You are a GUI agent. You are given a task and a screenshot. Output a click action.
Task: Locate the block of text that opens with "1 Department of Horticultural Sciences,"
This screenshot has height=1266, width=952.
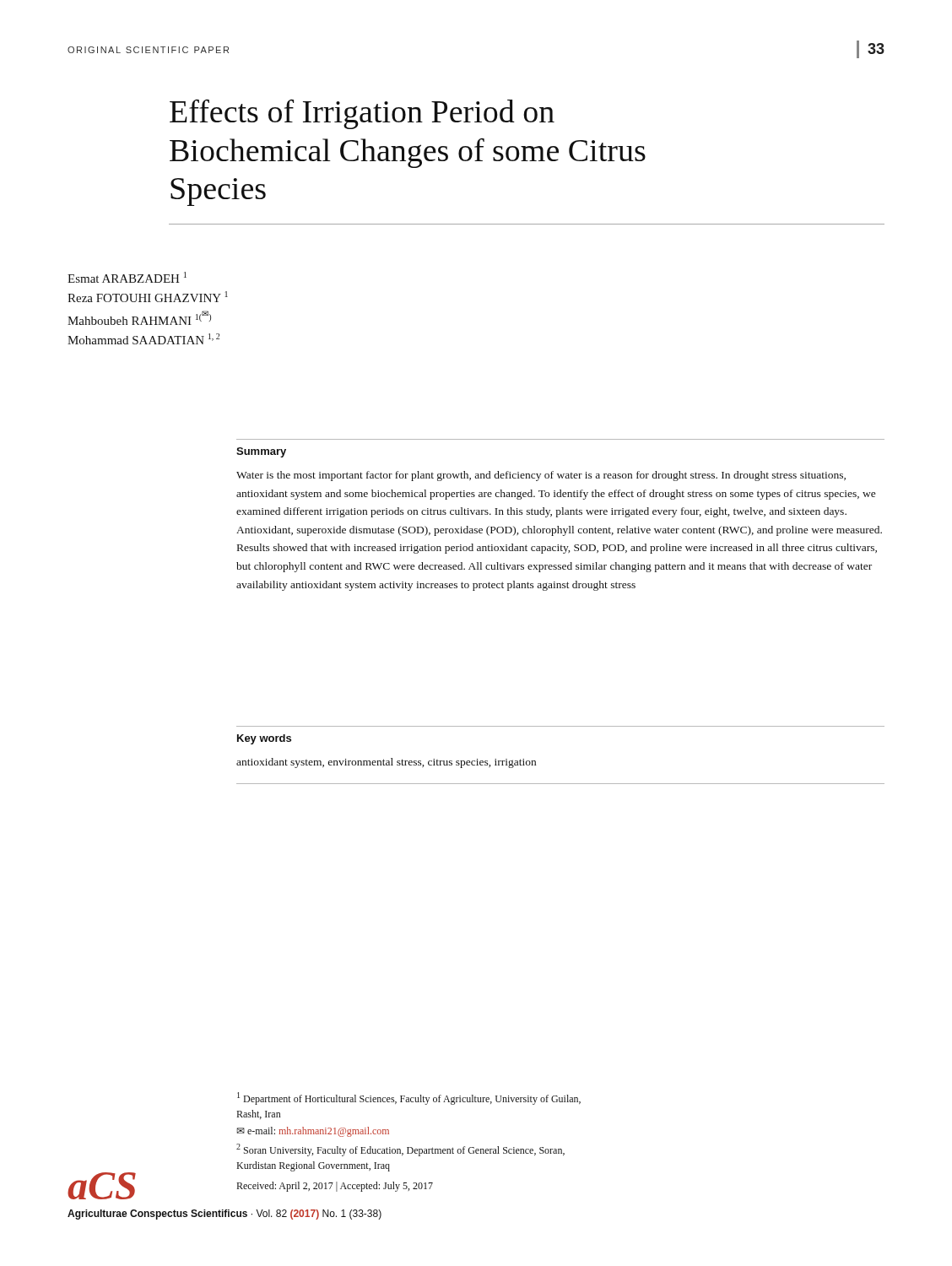pos(409,1105)
